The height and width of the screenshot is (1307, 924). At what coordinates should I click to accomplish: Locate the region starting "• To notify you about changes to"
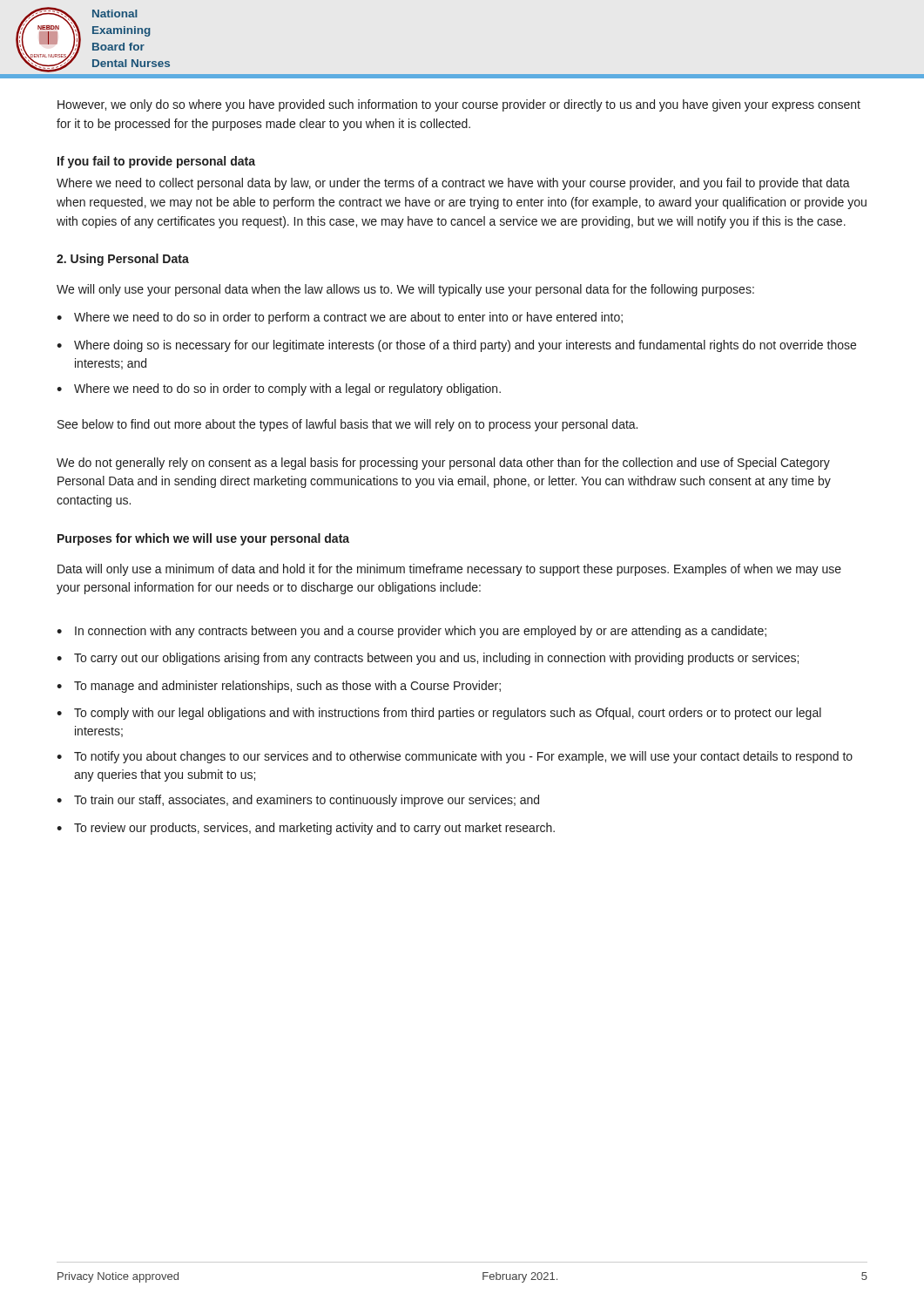tap(462, 766)
